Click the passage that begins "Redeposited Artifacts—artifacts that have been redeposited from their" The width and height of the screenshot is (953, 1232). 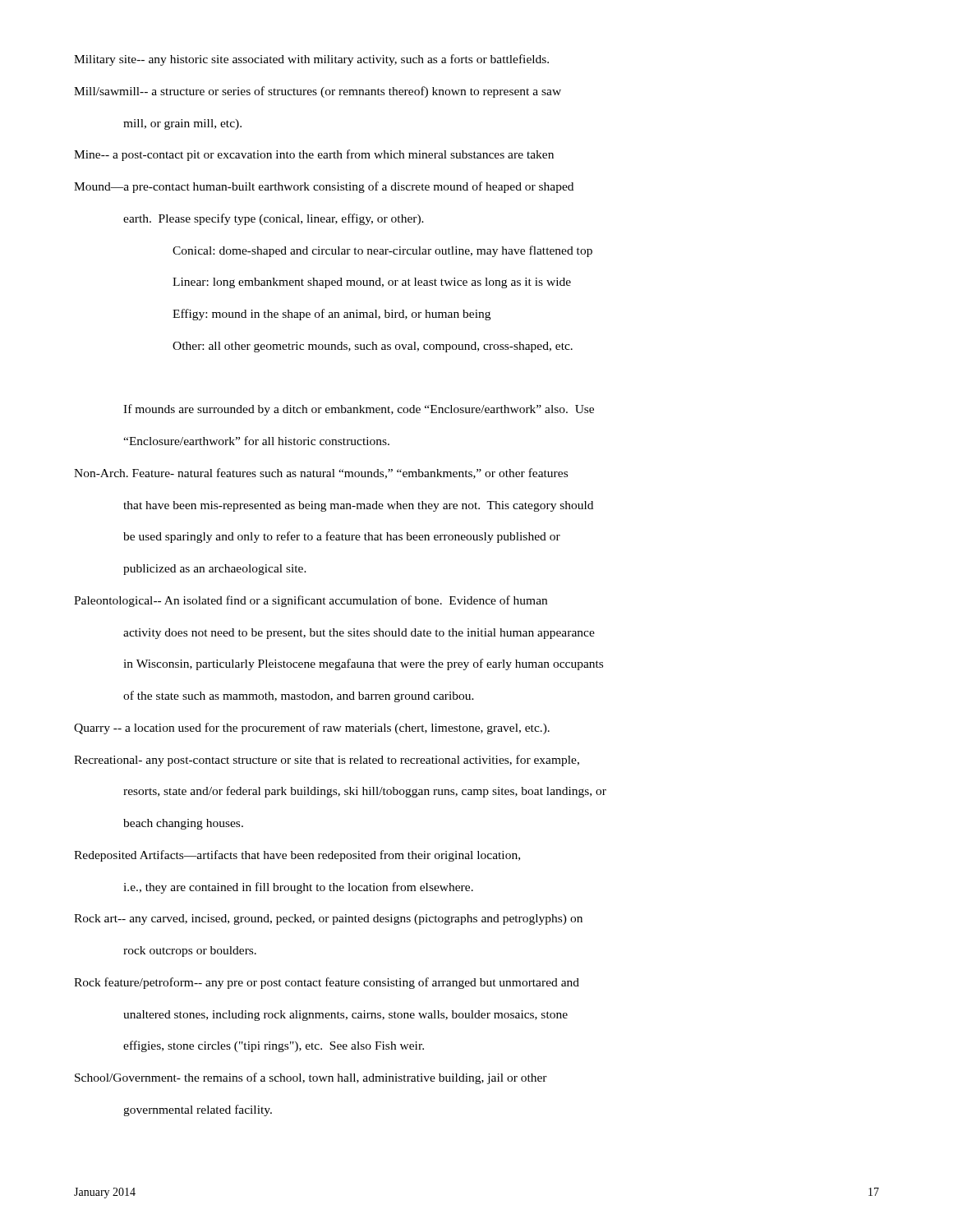click(476, 870)
